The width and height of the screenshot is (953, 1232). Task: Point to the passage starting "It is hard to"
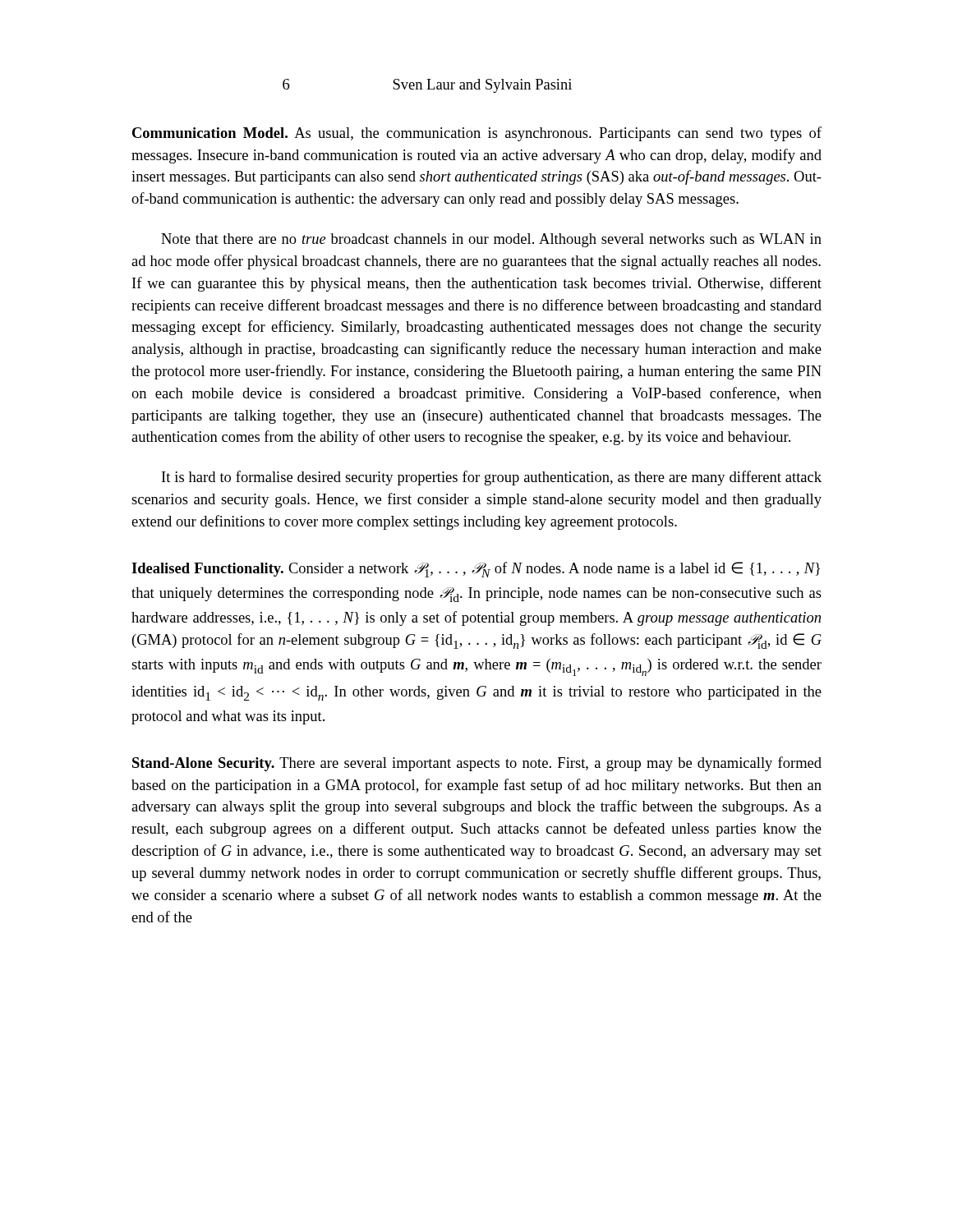click(476, 500)
